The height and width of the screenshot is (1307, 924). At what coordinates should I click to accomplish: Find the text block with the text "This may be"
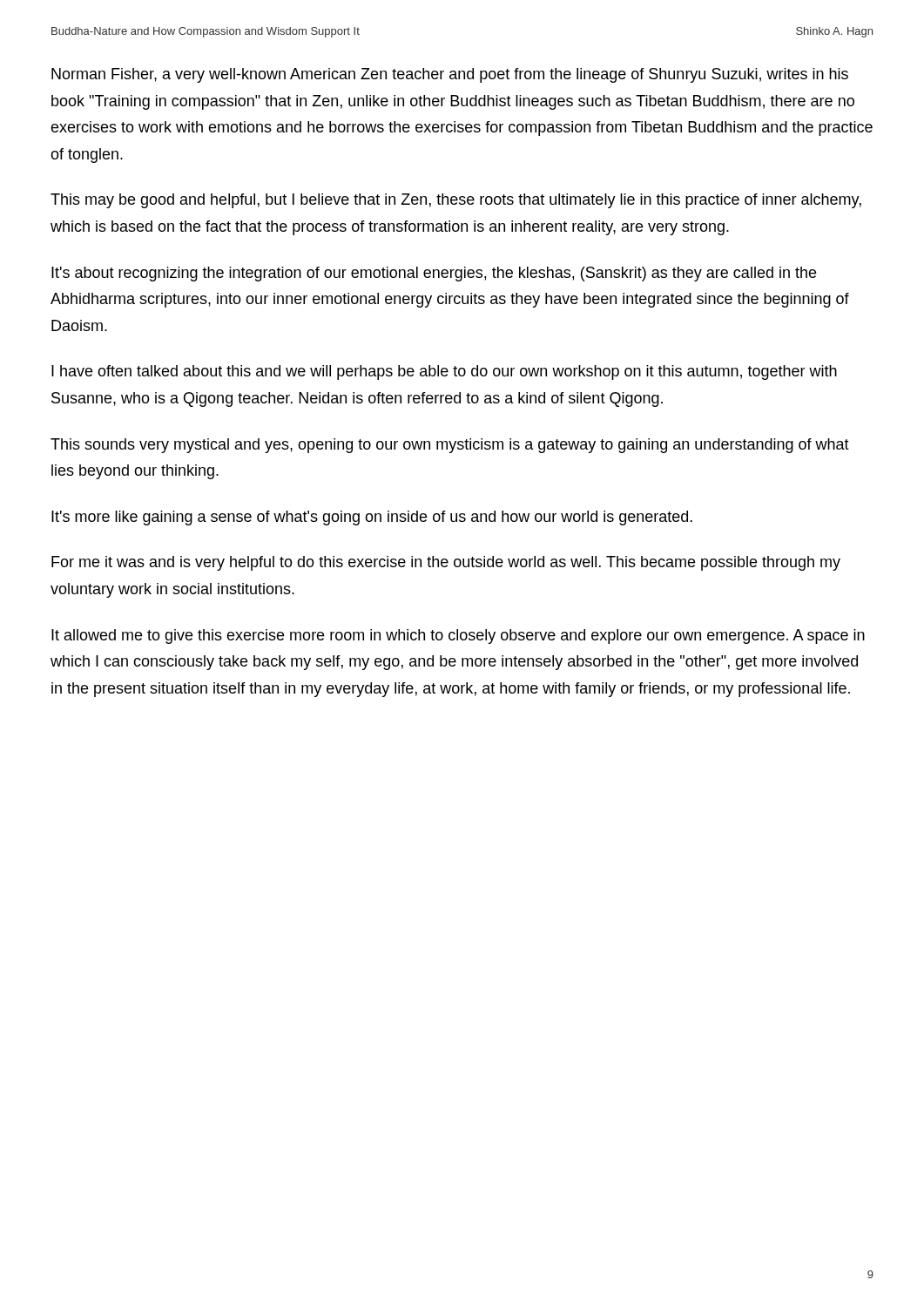coord(456,213)
